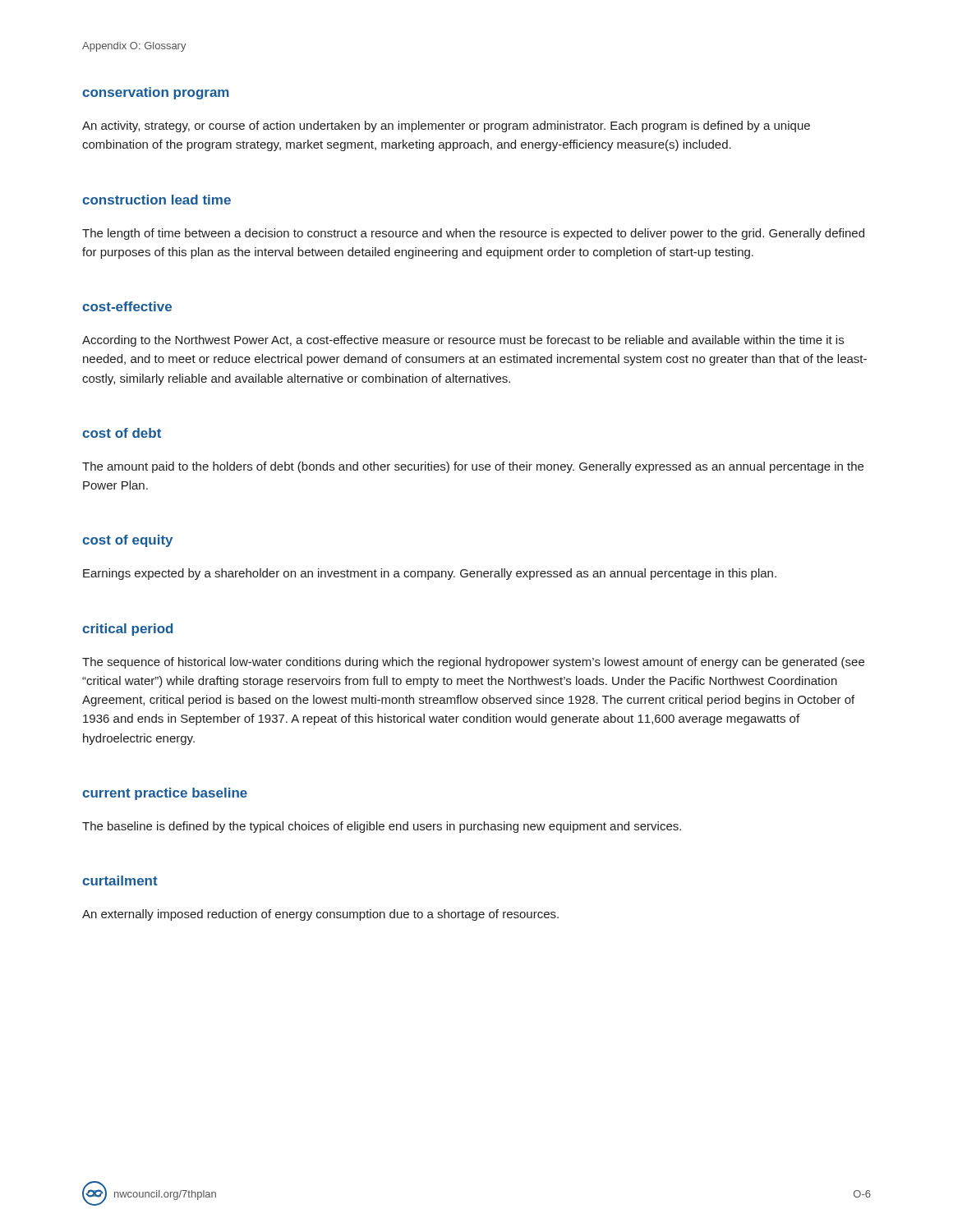953x1232 pixels.
Task: Point to the text starting "The sequence of historical low-water conditions during"
Action: (473, 699)
